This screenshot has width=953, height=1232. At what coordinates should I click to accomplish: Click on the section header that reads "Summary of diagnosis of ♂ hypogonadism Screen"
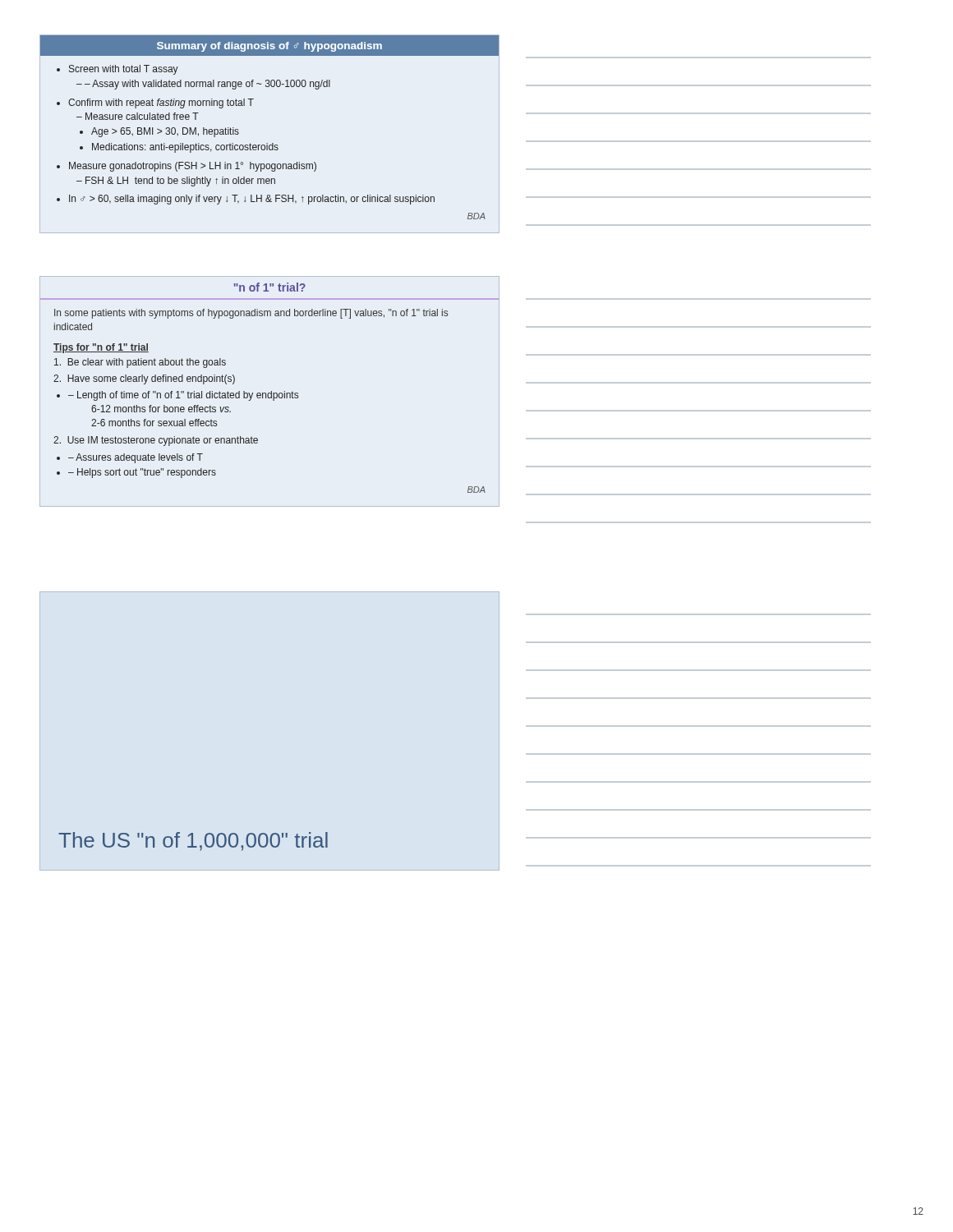point(269,134)
